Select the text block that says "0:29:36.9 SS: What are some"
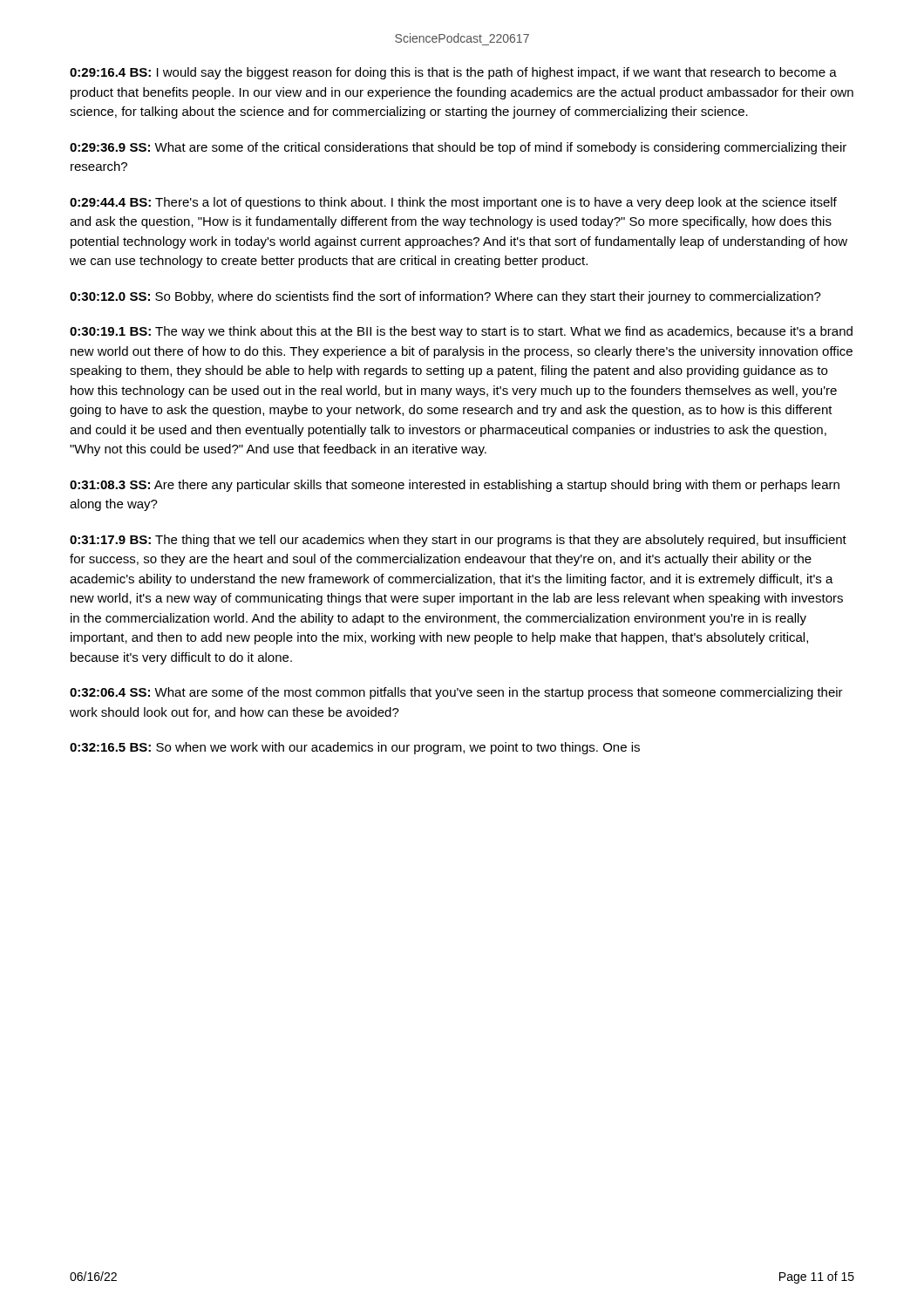Viewport: 924px width, 1308px height. pyautogui.click(x=458, y=156)
